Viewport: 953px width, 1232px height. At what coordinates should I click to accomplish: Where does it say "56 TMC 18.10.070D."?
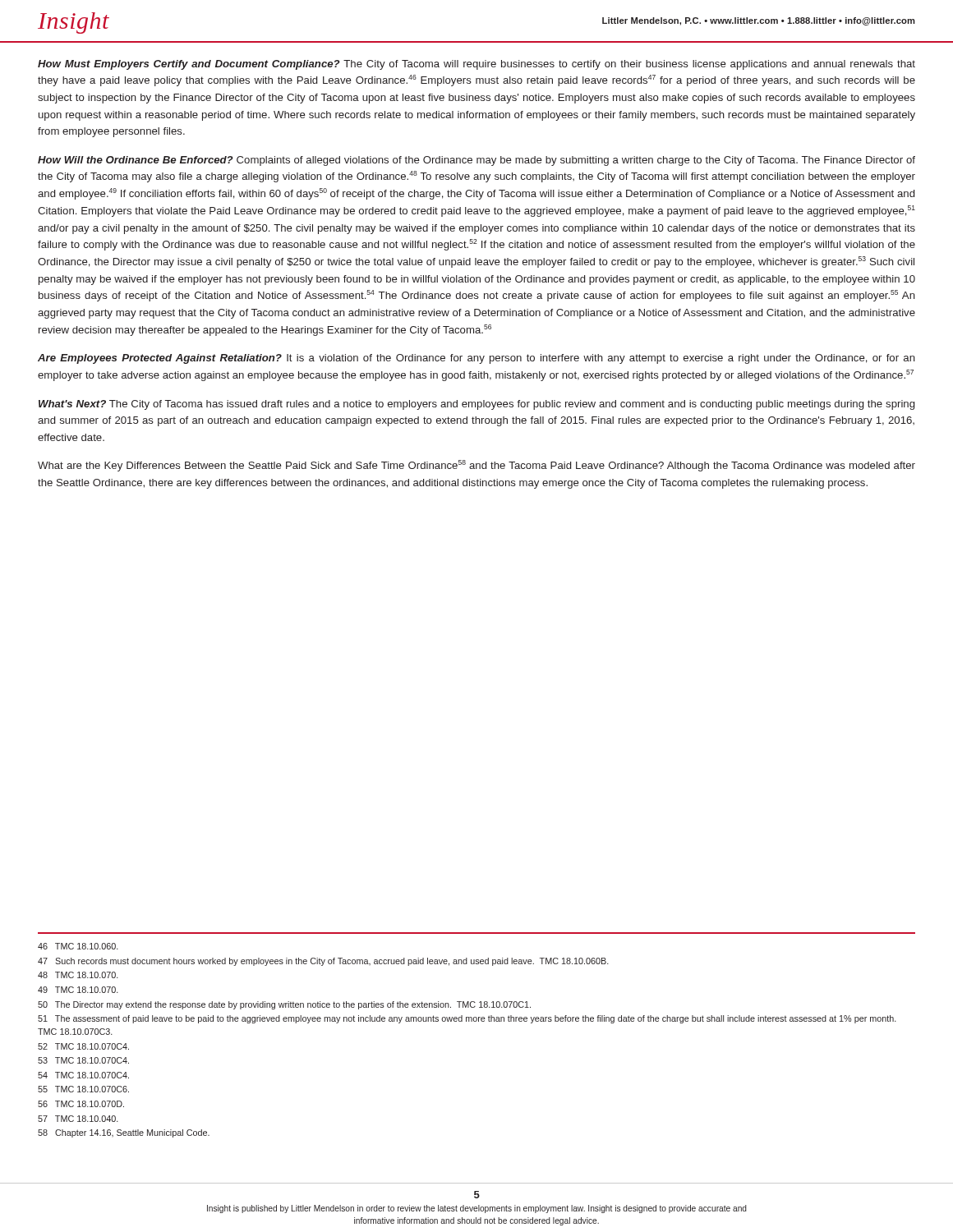coord(81,1104)
